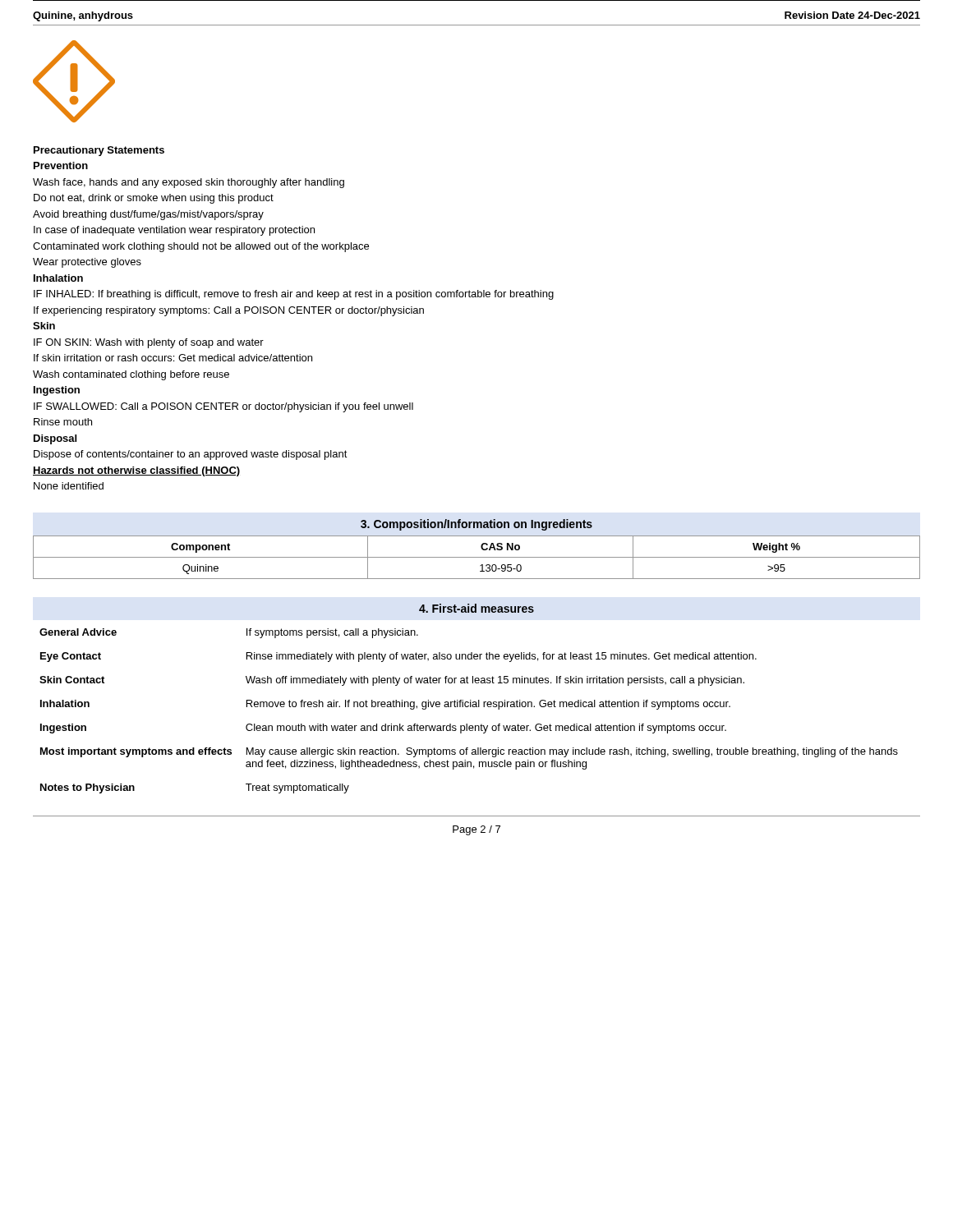The height and width of the screenshot is (1232, 953).
Task: Click on the section header that says "Precautionary Statements"
Action: tap(99, 150)
